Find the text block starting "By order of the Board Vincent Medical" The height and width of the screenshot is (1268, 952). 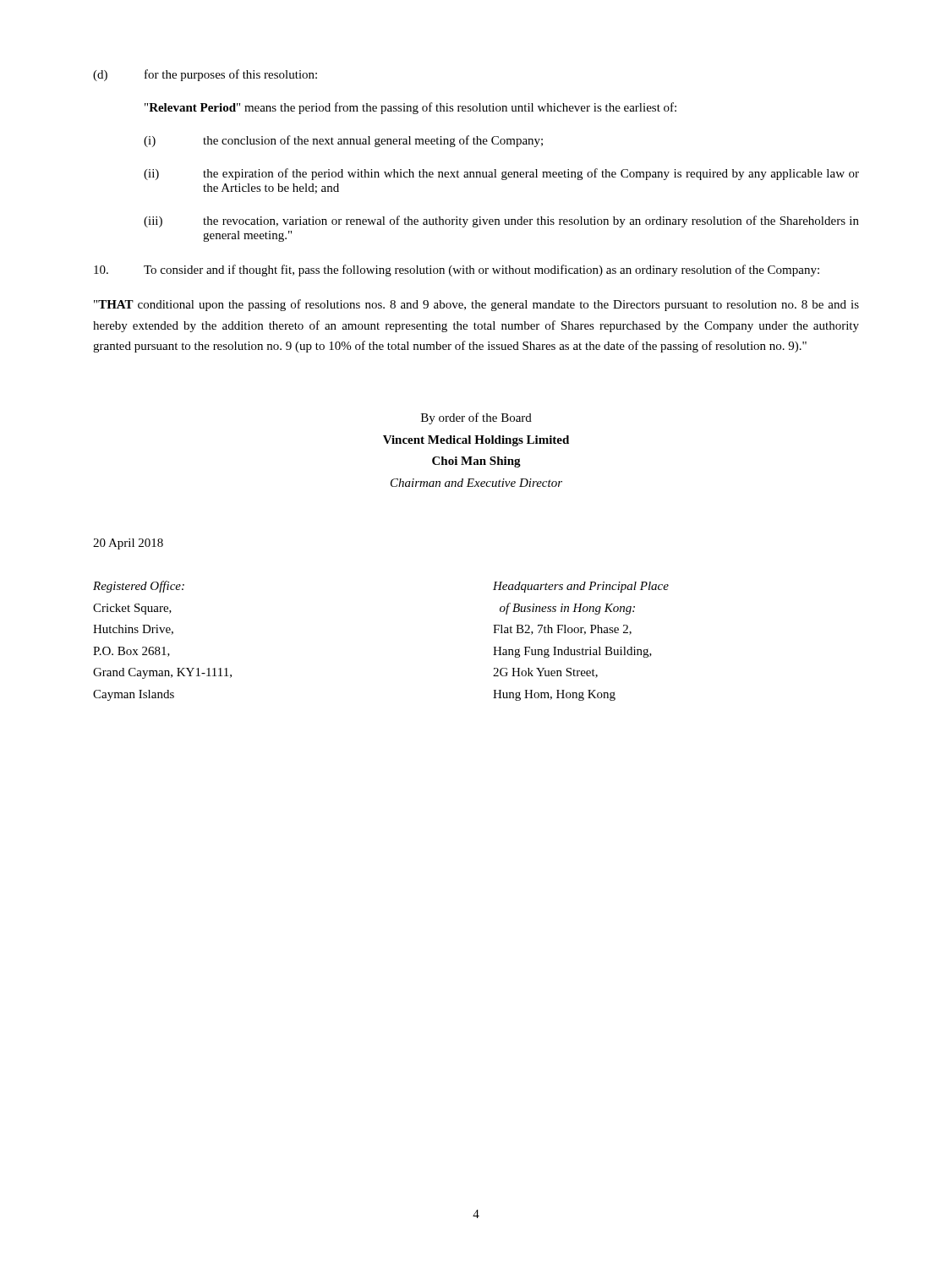476,450
